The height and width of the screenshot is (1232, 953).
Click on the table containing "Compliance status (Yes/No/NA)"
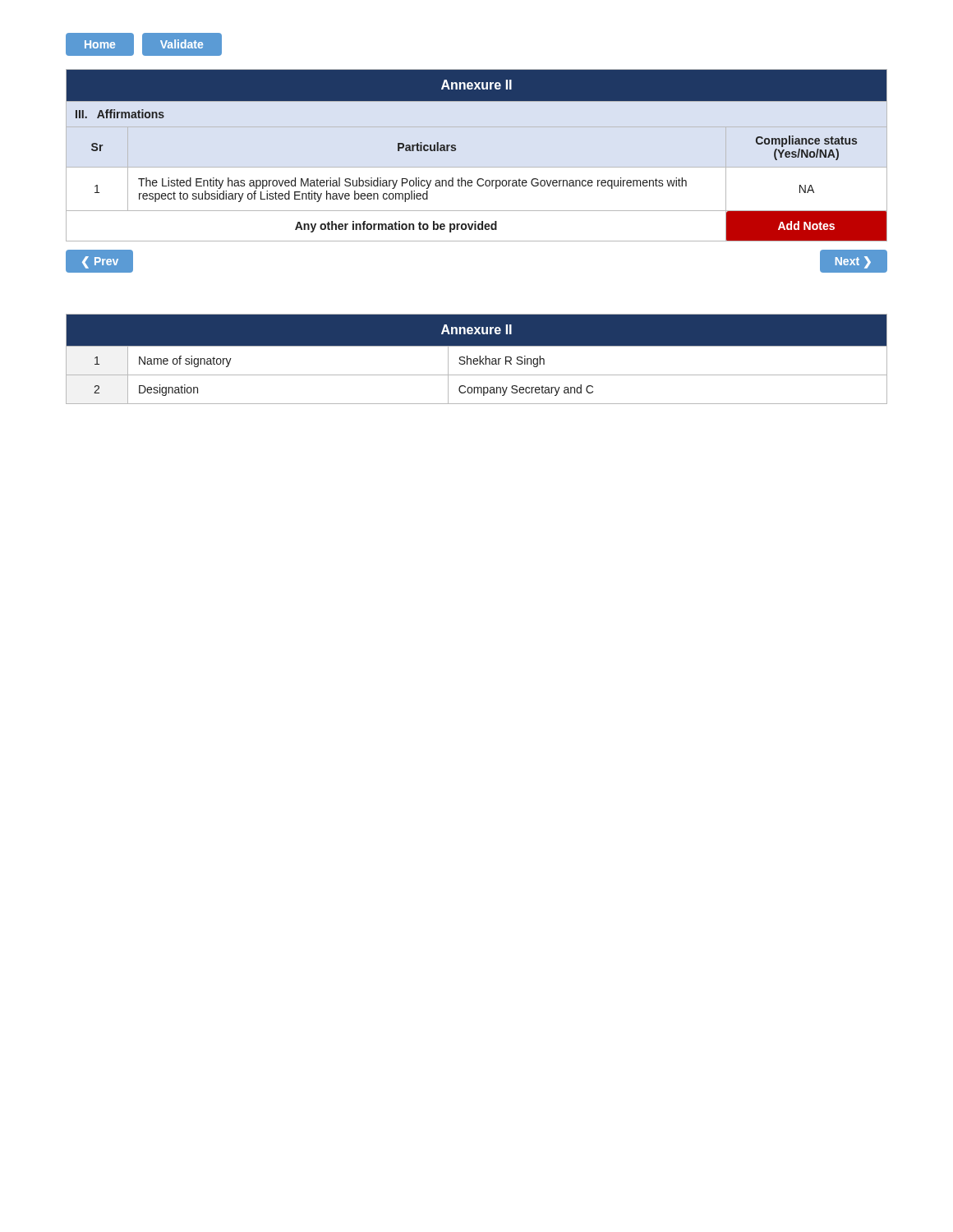point(476,155)
